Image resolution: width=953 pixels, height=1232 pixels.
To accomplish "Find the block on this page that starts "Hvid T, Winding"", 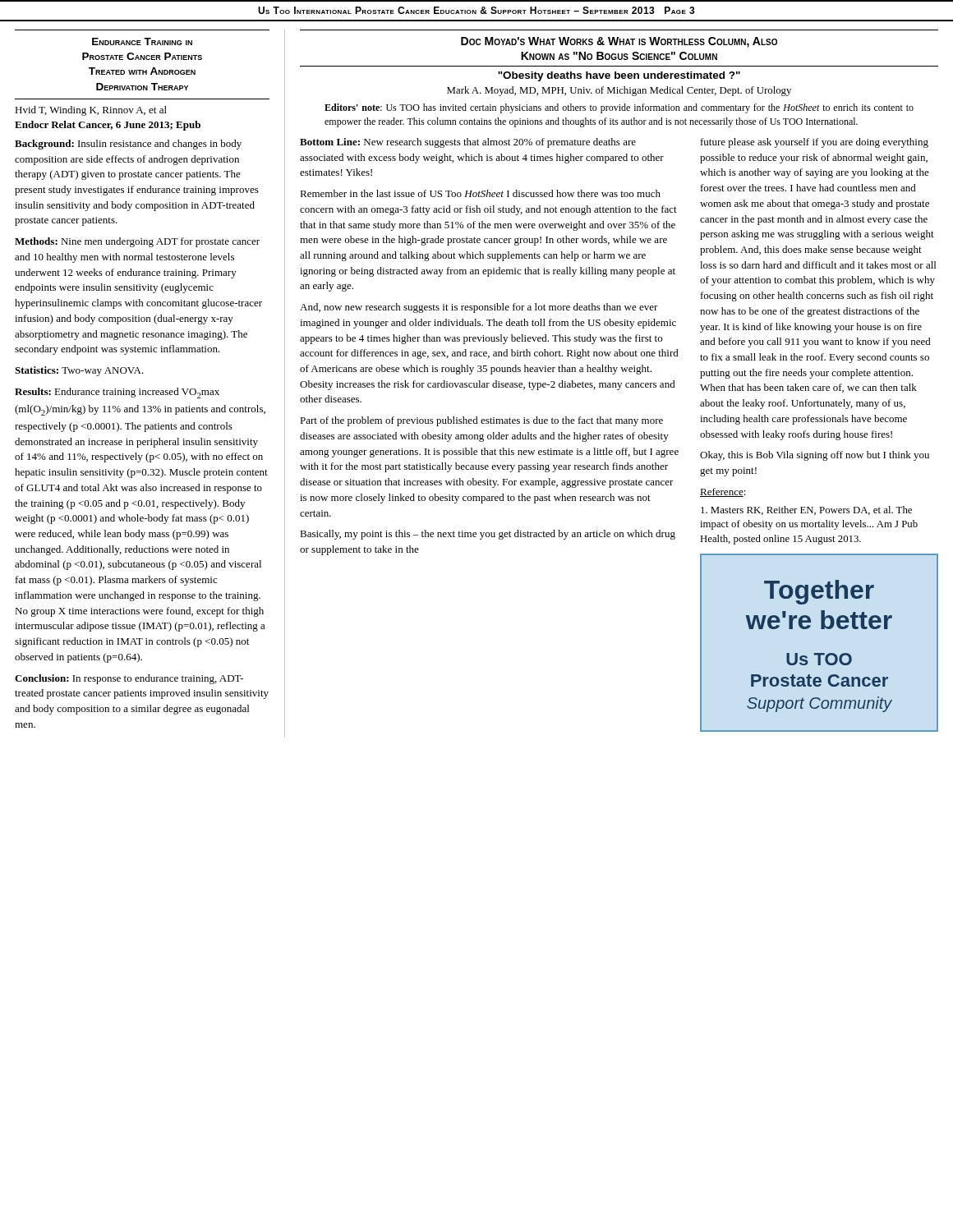I will [91, 110].
